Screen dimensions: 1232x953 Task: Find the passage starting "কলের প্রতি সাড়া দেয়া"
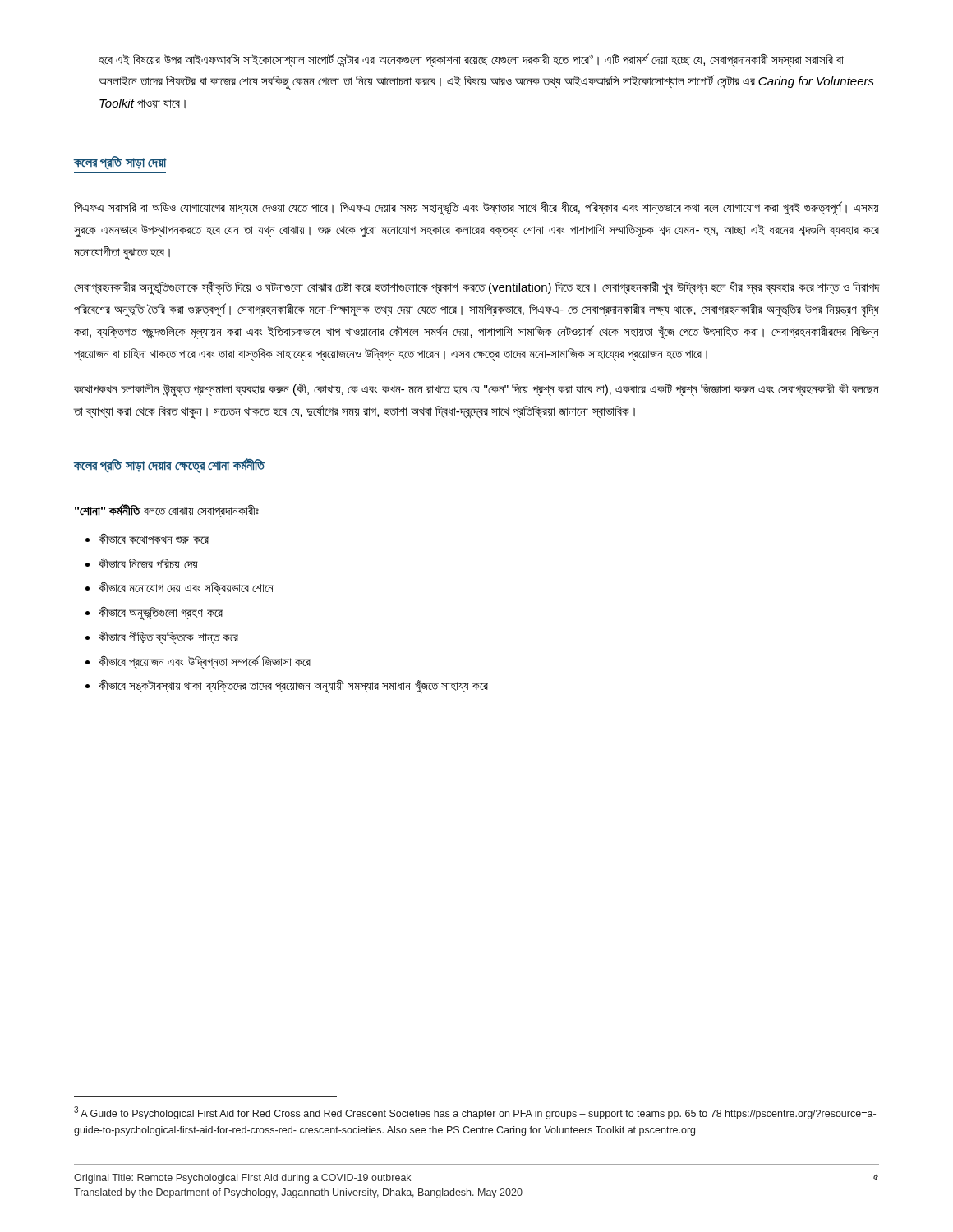click(x=120, y=164)
